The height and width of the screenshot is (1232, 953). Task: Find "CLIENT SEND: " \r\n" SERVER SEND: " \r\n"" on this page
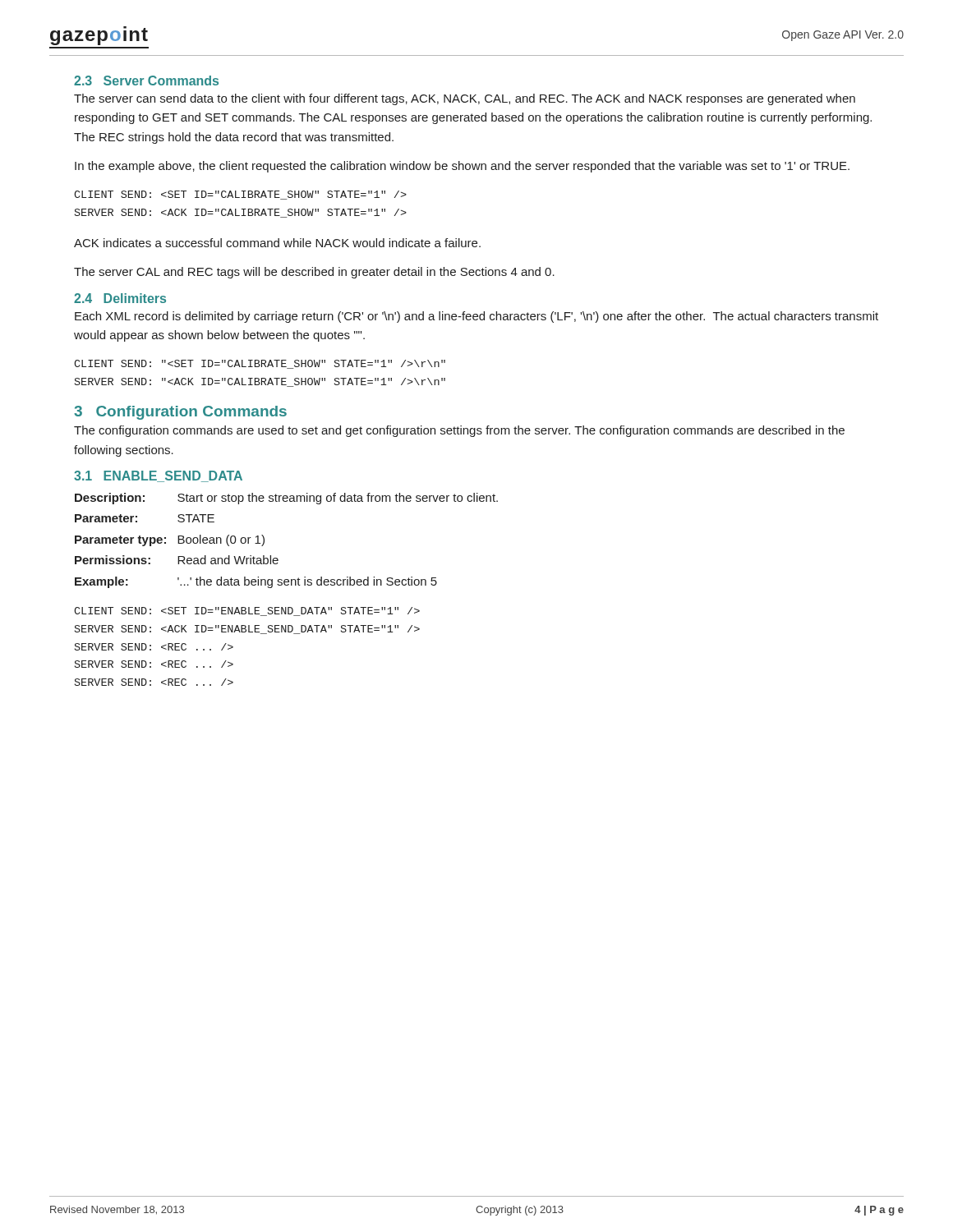[x=260, y=364]
